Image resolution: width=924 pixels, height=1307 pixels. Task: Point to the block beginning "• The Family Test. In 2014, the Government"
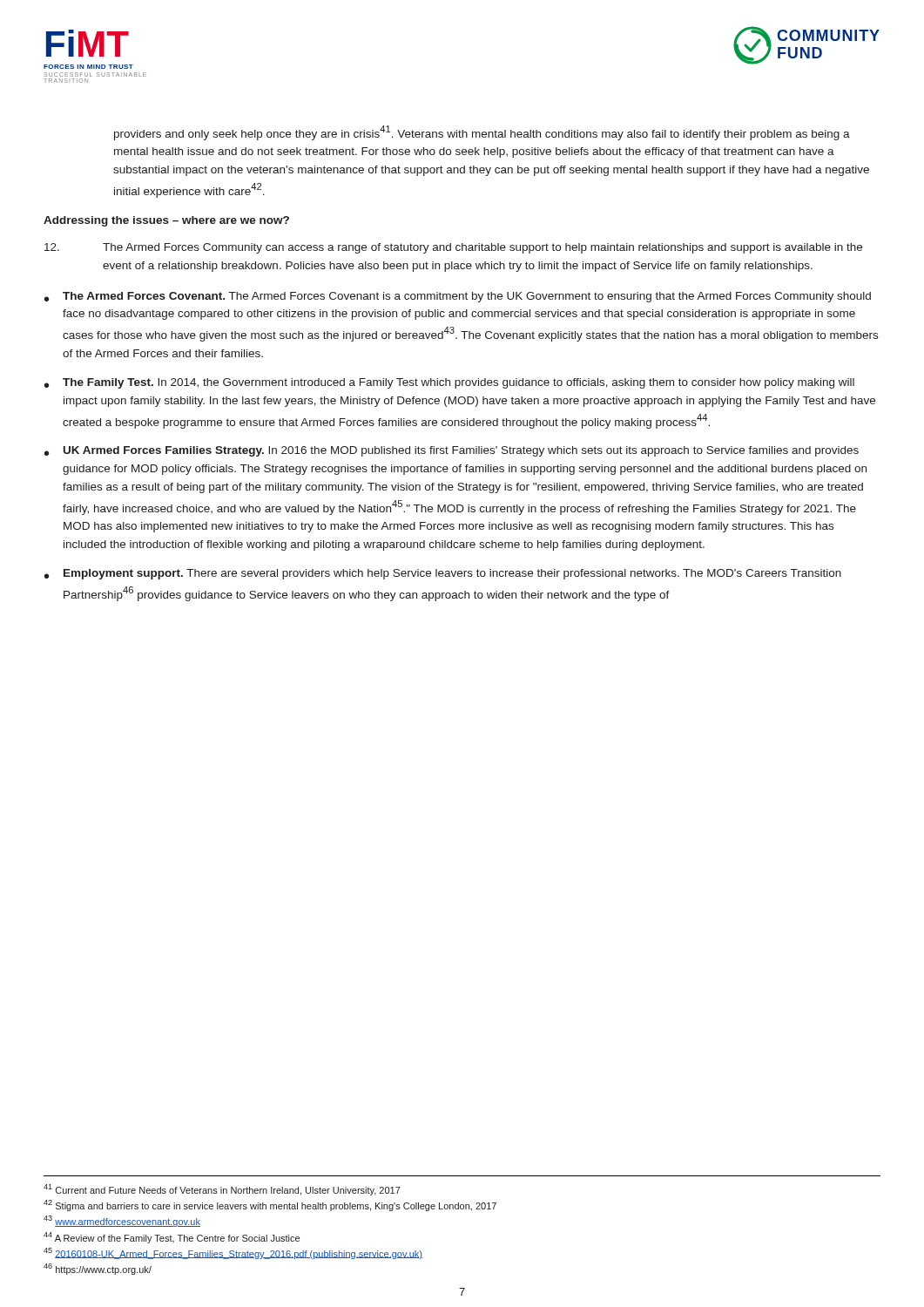point(462,402)
